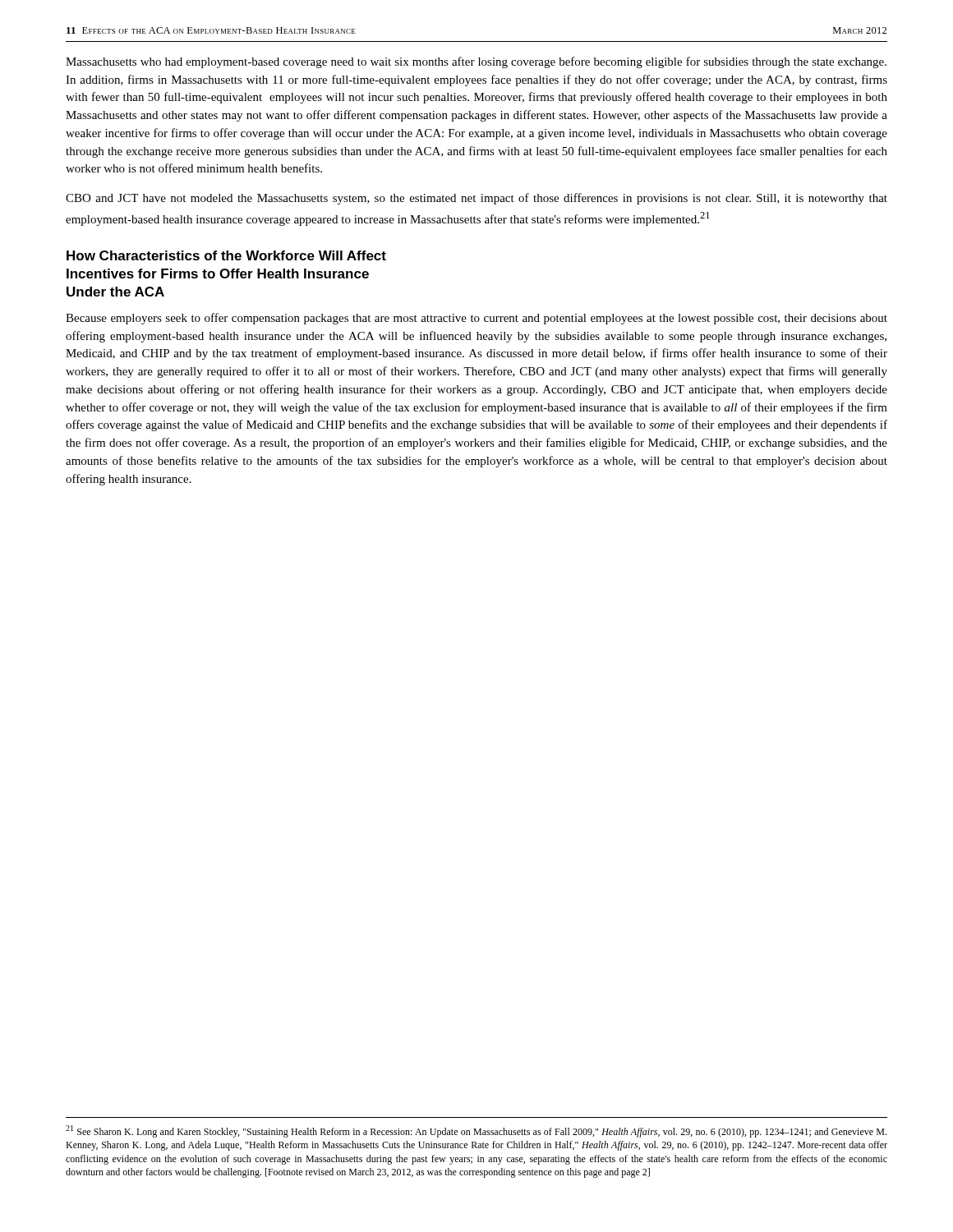Where is the passage that starts "21 See Sharon K. Long and Karen Stockley,"?

pyautogui.click(x=476, y=1151)
